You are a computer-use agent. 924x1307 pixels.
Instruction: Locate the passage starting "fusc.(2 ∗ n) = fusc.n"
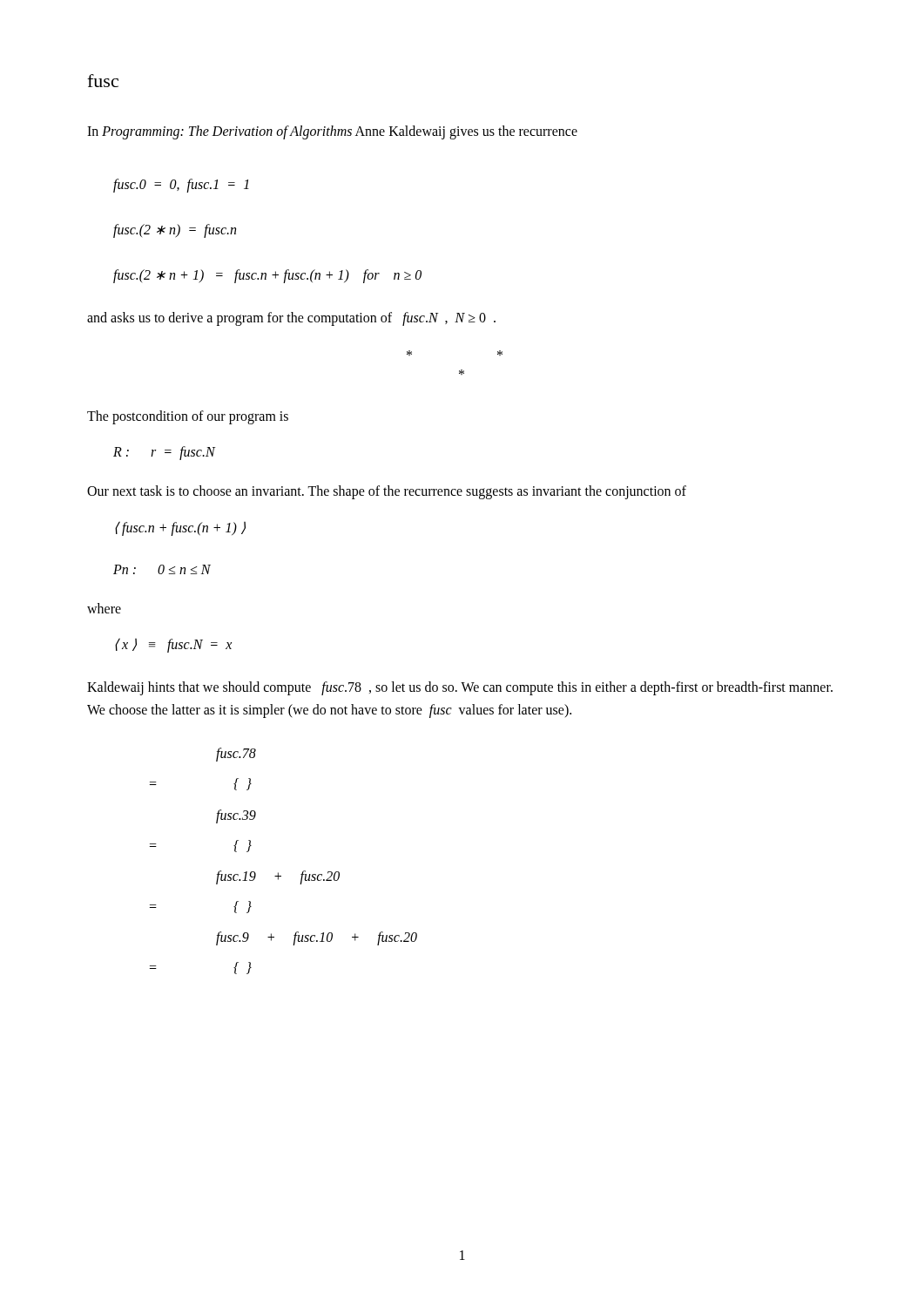pos(175,229)
